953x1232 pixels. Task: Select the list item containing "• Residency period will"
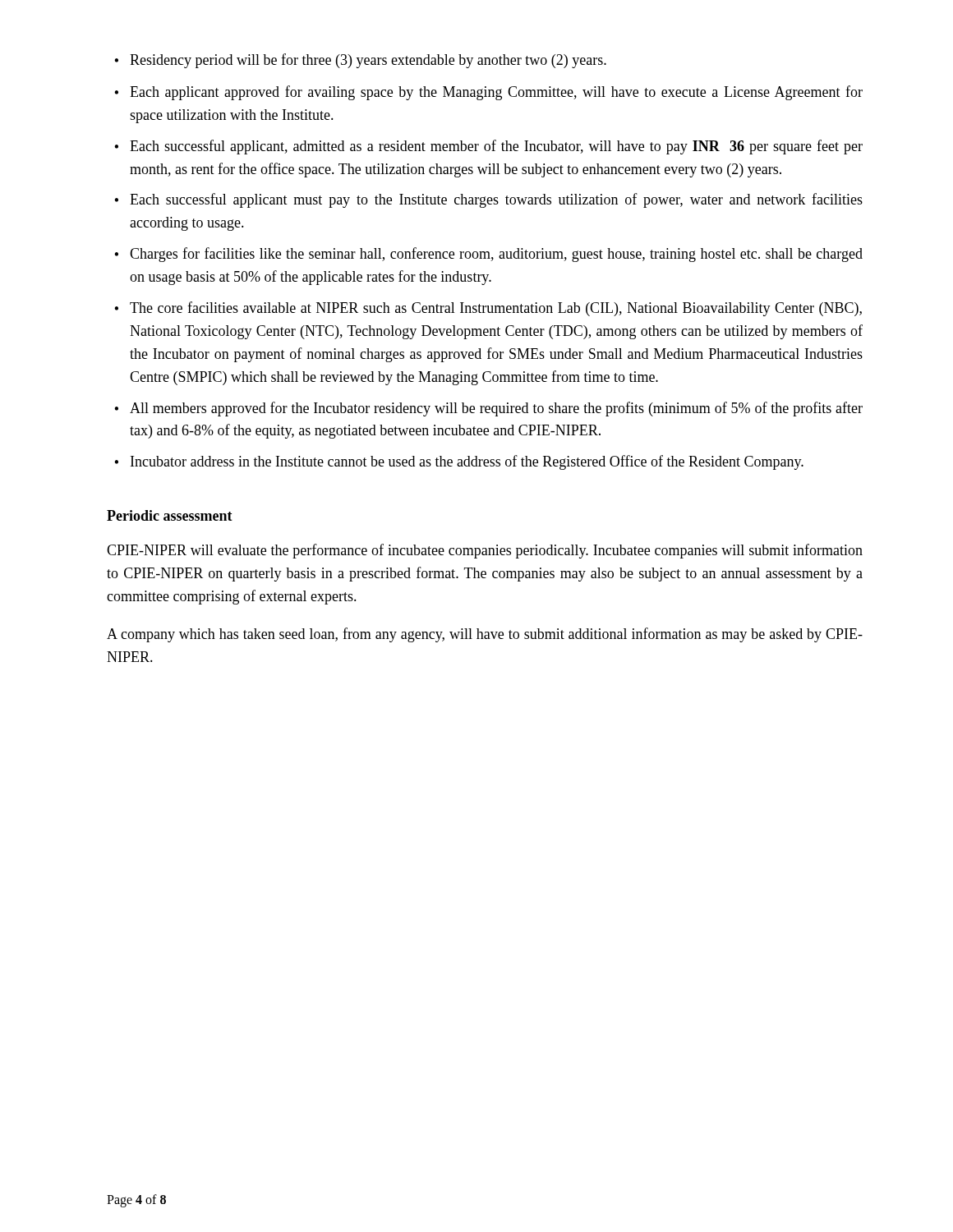pos(485,61)
